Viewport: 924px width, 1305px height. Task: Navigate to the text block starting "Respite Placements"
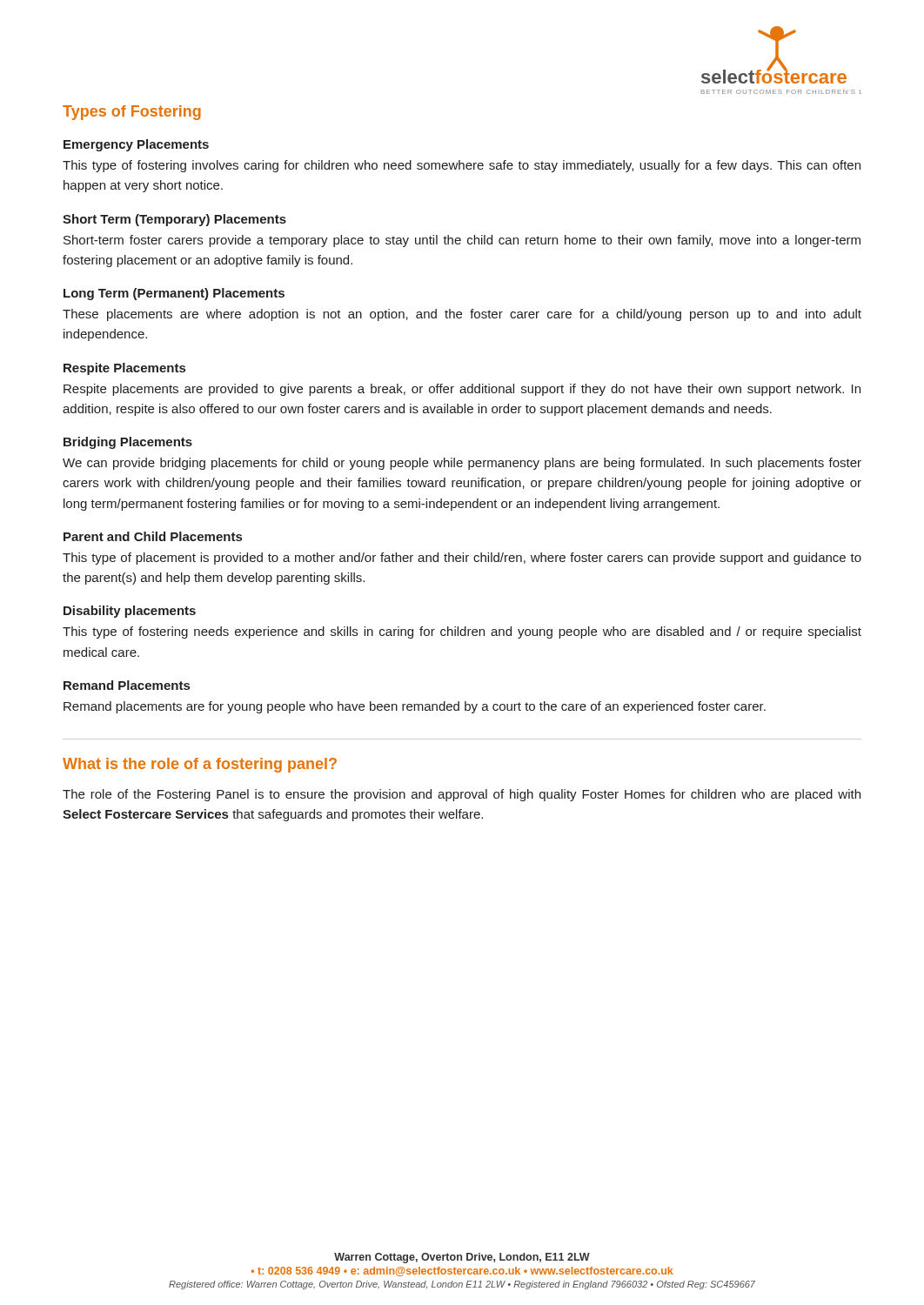124,369
